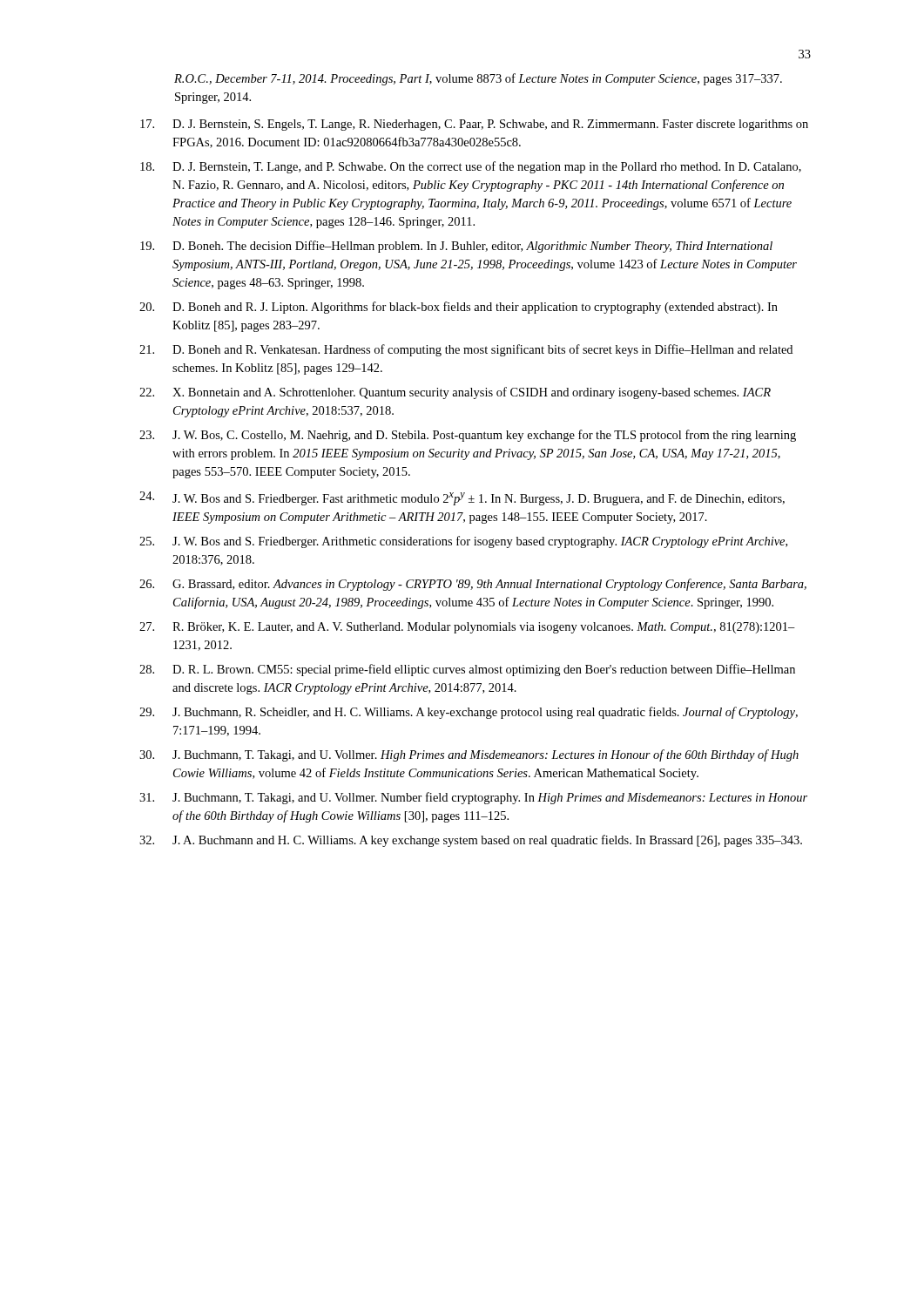Locate the block of text that opens with "25. J. W. Bos and S. Friedberger."

[475, 551]
